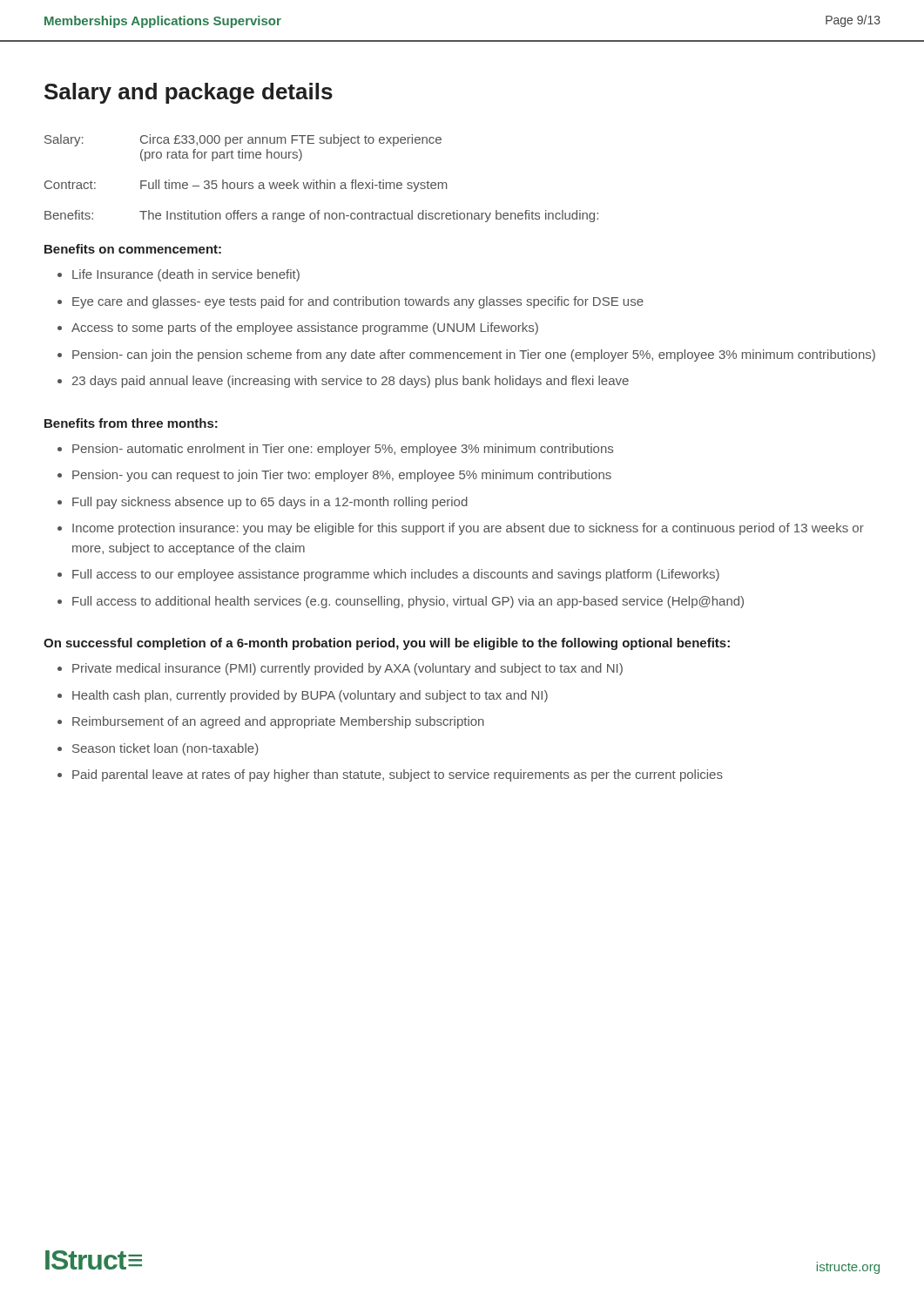Find the block starting "Benefits from three months:"
The height and width of the screenshot is (1307, 924).
click(131, 423)
